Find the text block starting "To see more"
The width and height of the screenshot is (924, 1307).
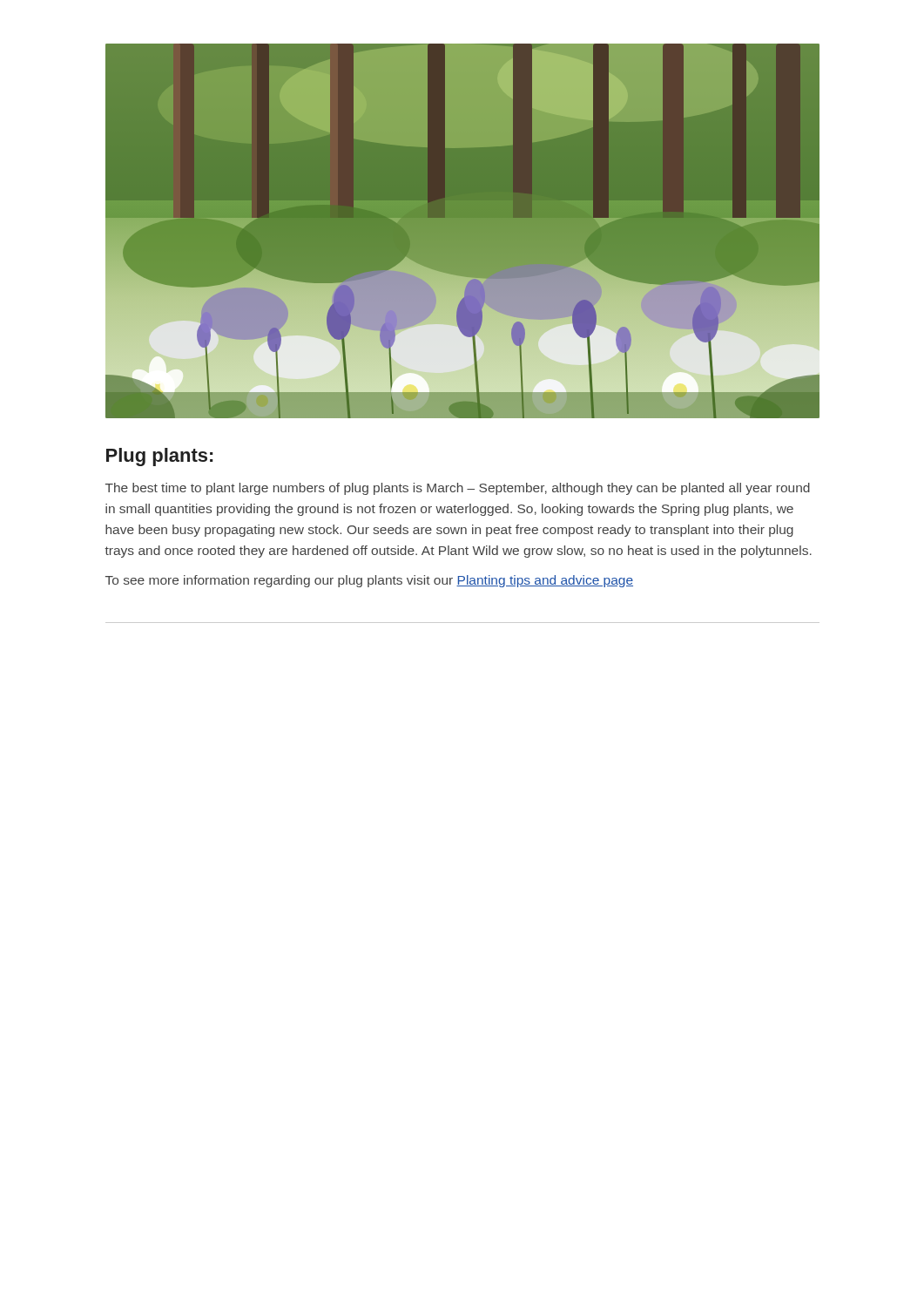coord(462,580)
